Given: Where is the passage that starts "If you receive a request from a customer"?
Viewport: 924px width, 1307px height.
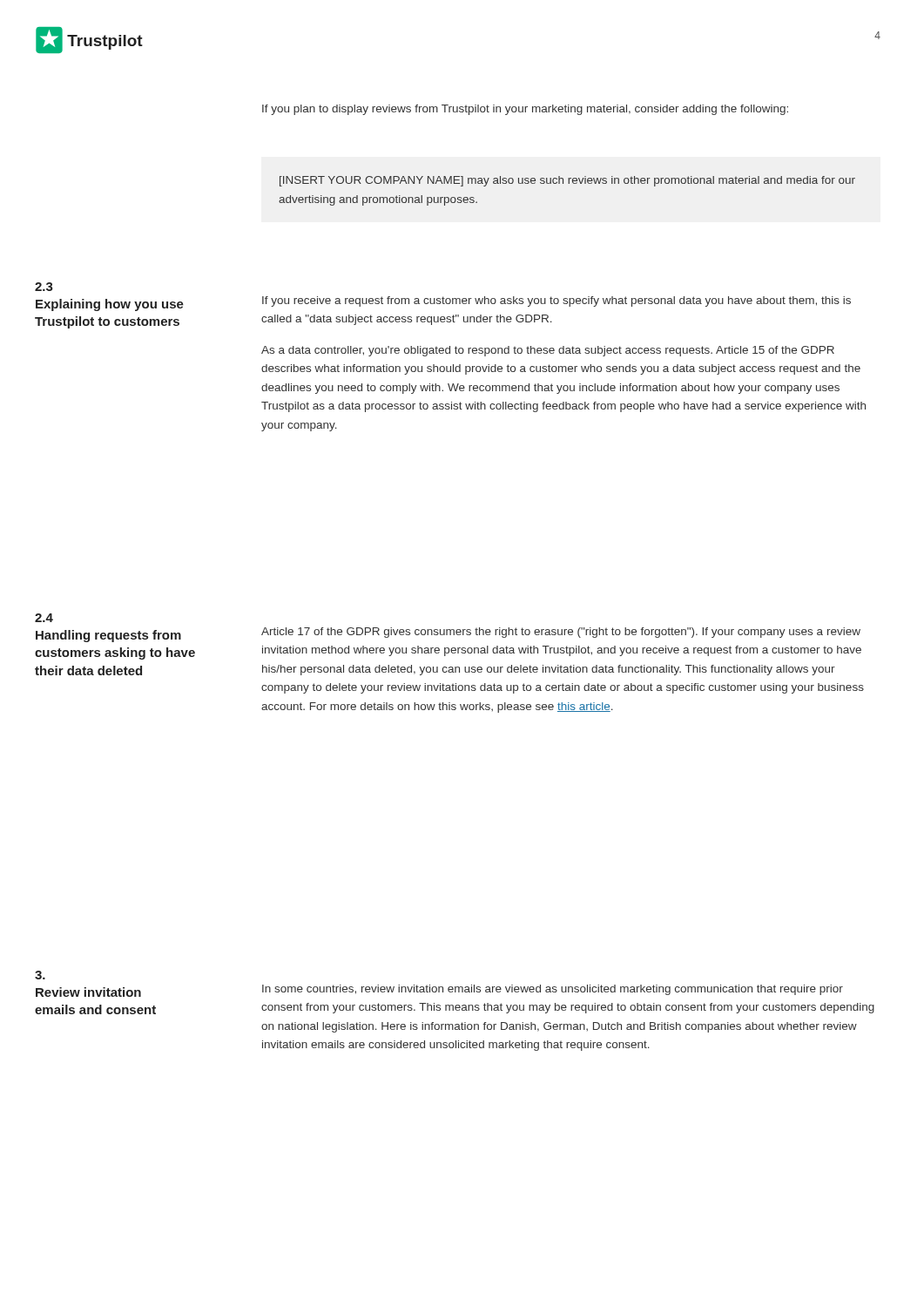Looking at the screenshot, I should [571, 362].
